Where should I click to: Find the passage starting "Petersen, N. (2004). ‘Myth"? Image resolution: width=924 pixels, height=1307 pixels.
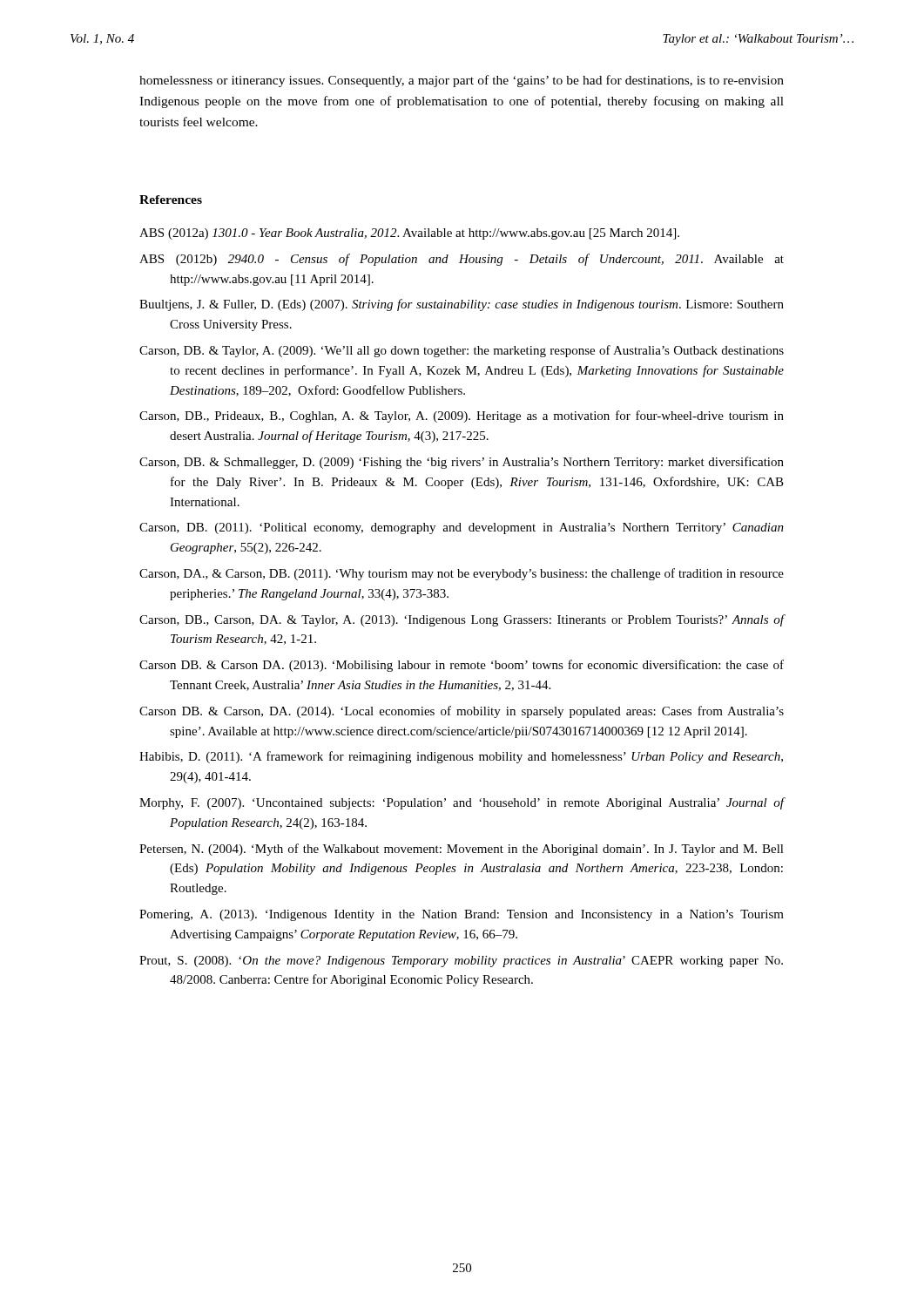(462, 868)
